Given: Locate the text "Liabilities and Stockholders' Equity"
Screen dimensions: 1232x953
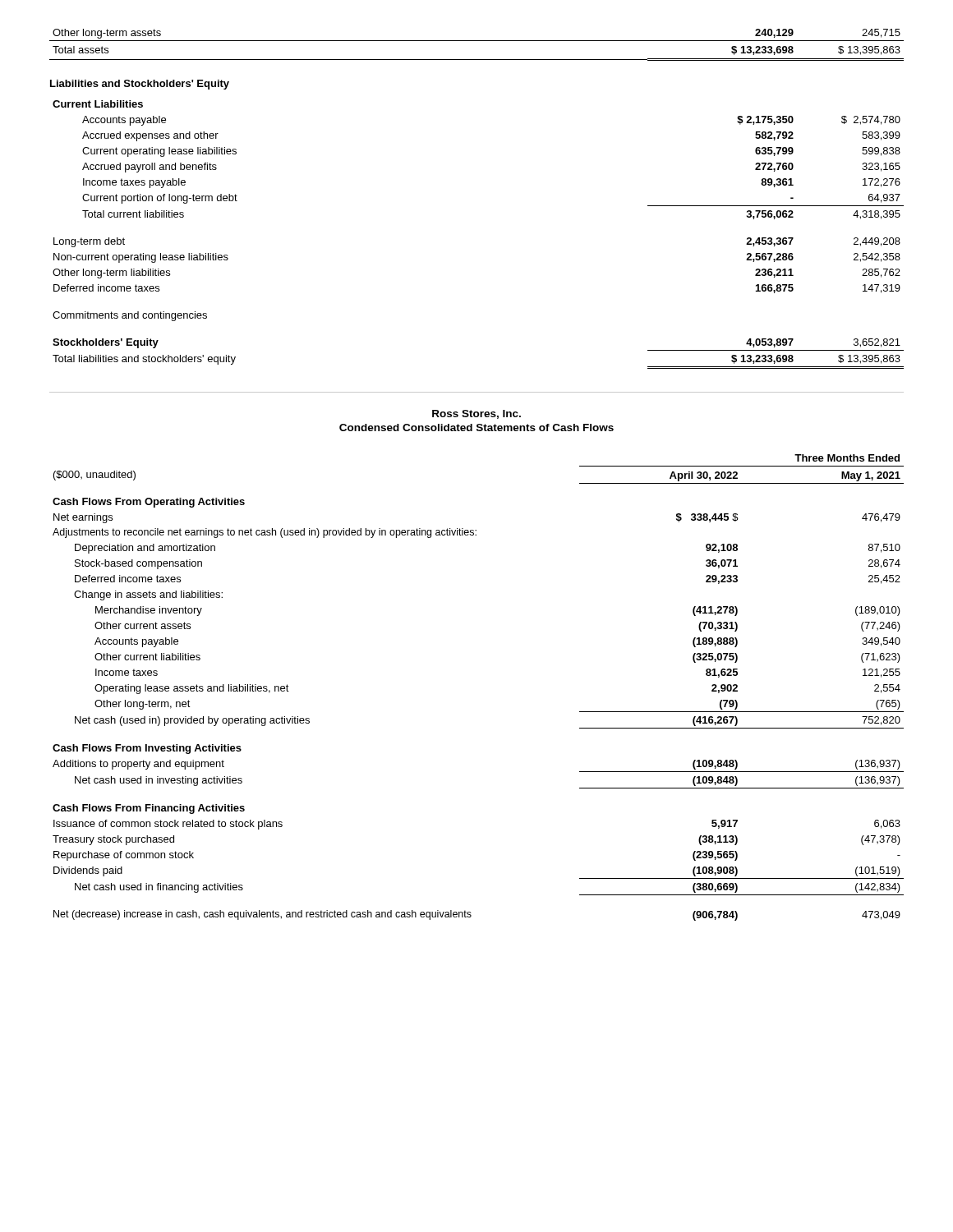Looking at the screenshot, I should [x=139, y=83].
